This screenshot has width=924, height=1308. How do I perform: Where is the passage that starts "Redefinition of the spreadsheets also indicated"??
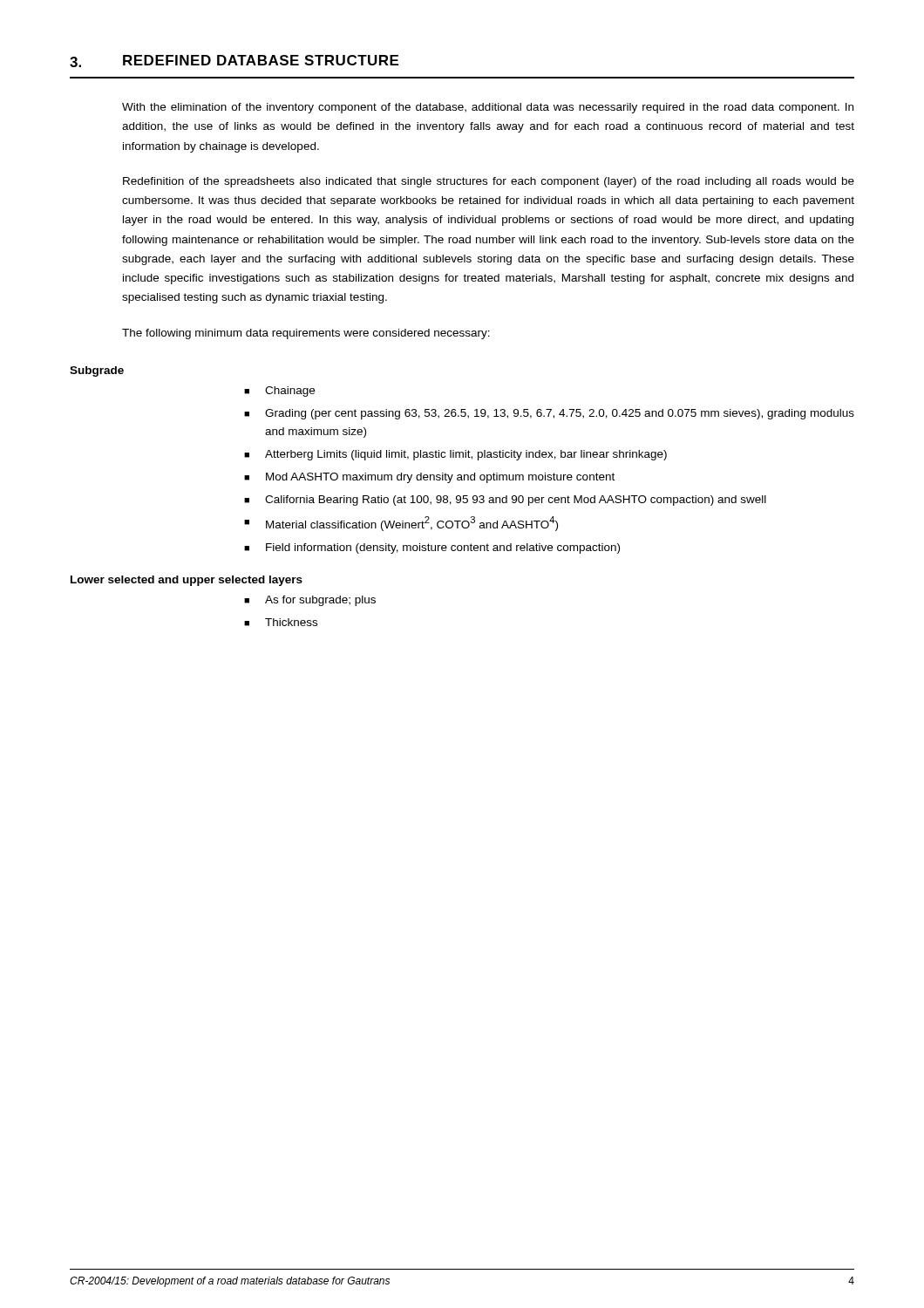pos(488,239)
